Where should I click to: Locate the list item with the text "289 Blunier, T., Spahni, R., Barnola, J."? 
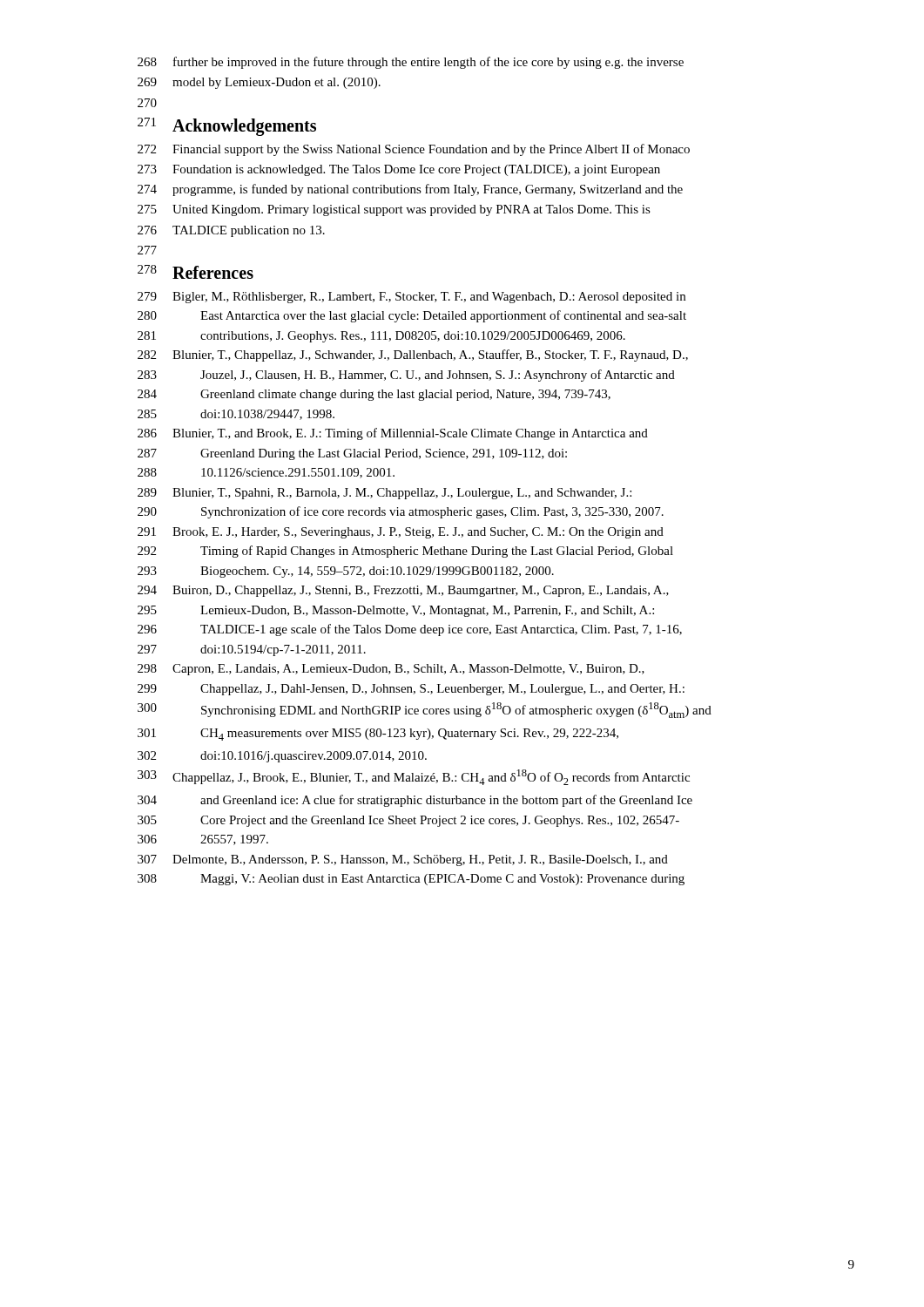tap(484, 502)
